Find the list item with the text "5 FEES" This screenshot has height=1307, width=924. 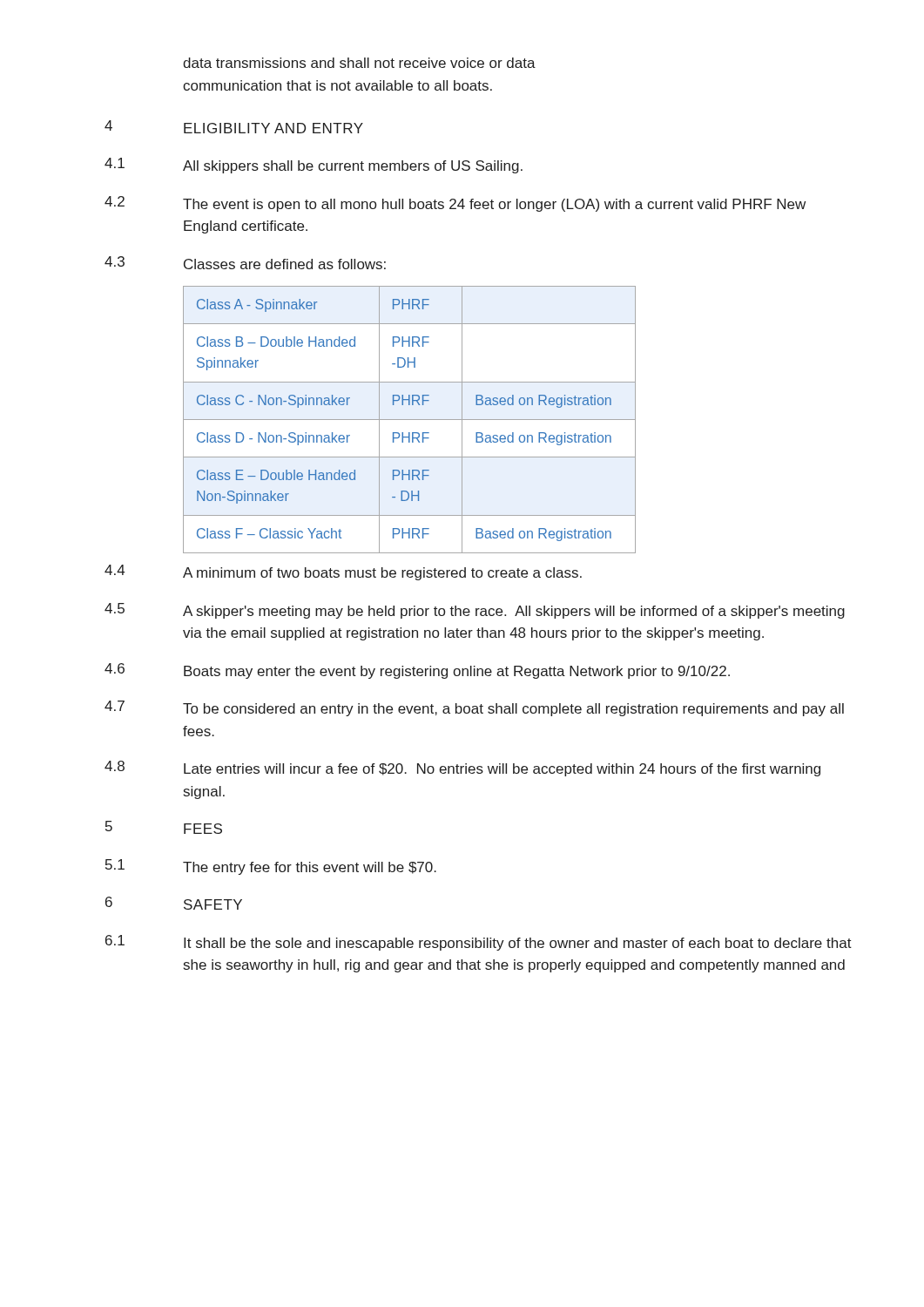coord(108,826)
